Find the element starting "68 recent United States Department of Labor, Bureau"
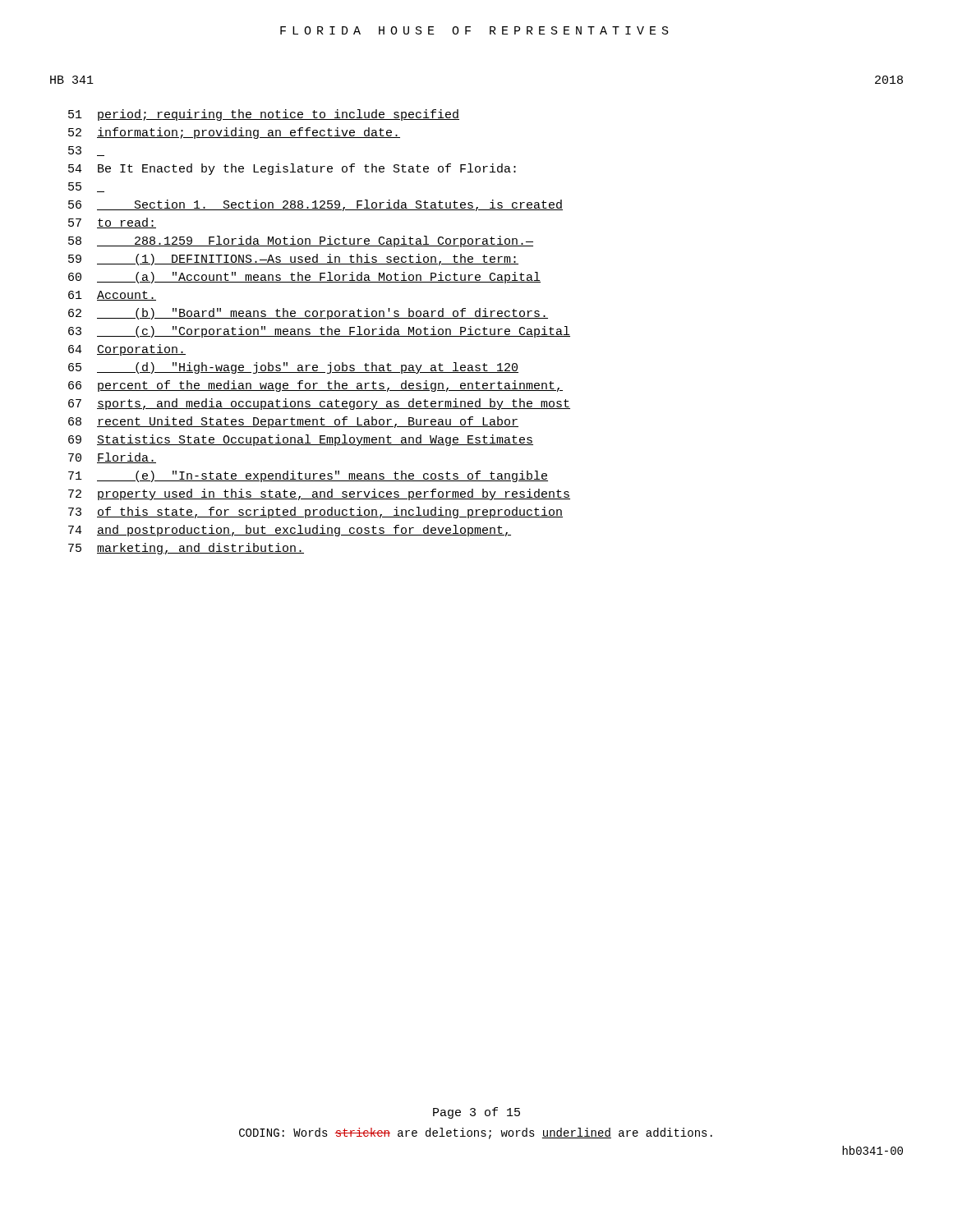This screenshot has height=1232, width=953. 284,423
